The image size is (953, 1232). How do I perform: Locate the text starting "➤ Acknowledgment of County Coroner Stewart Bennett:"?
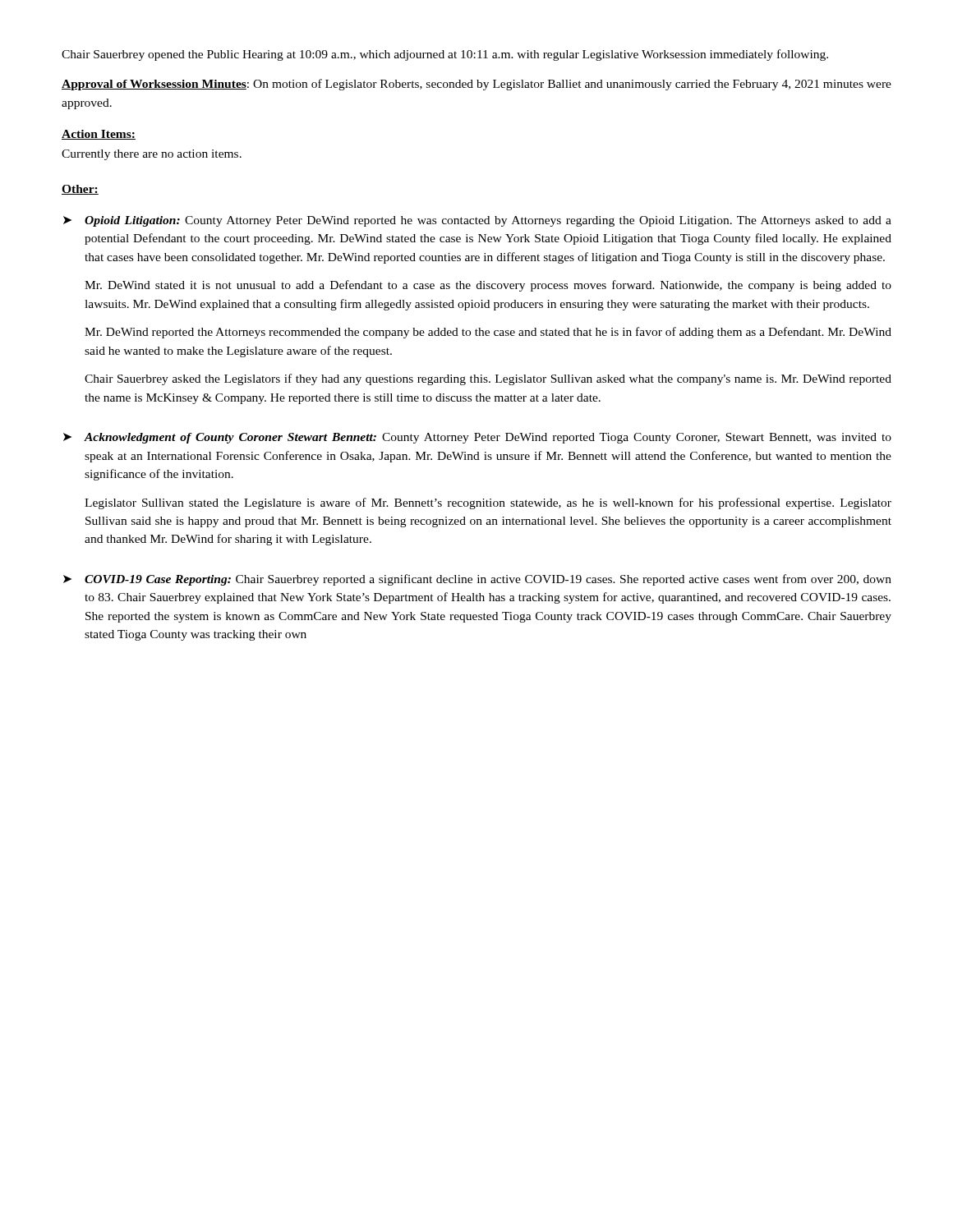click(476, 493)
